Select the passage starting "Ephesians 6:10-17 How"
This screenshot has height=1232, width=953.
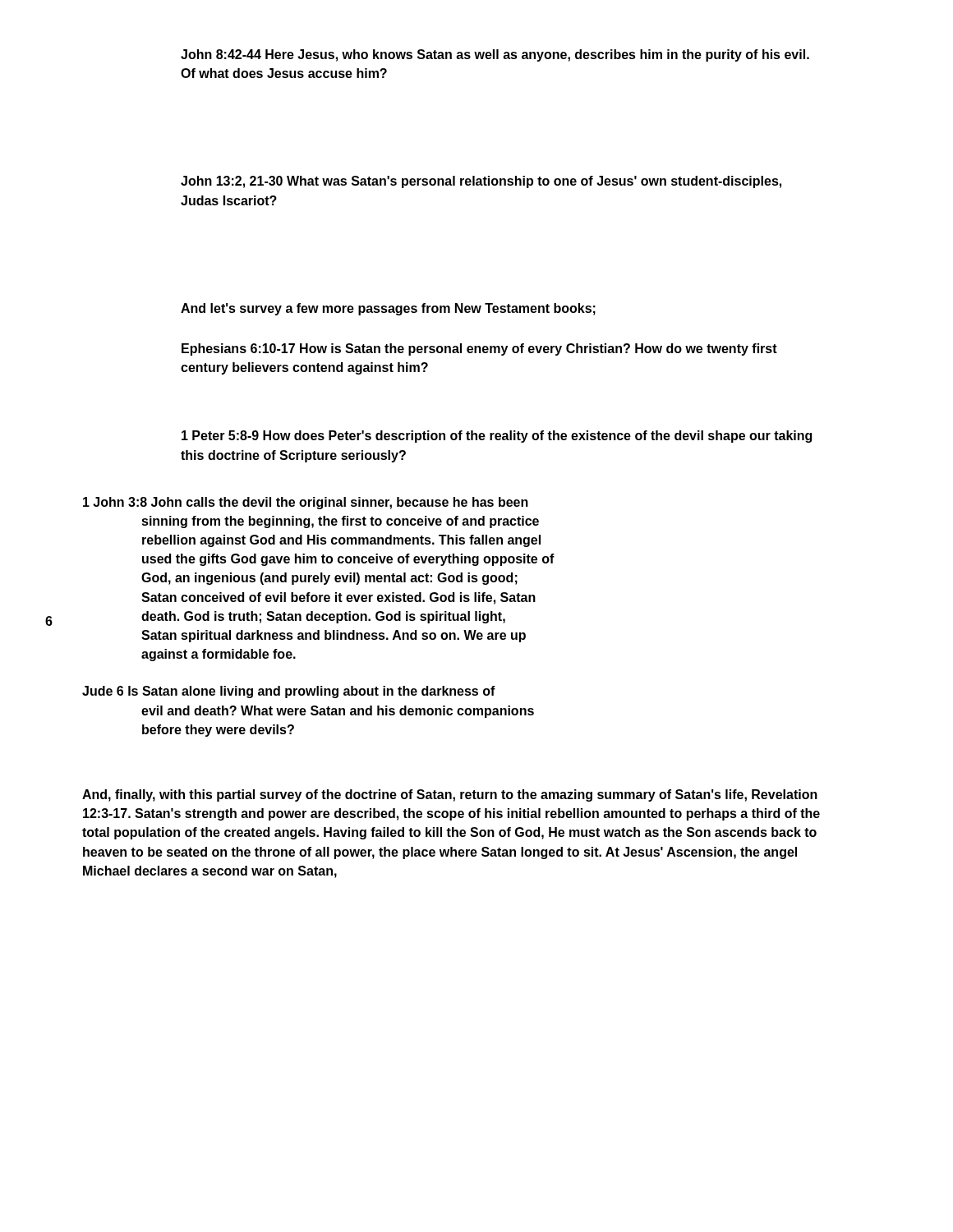coord(501,358)
